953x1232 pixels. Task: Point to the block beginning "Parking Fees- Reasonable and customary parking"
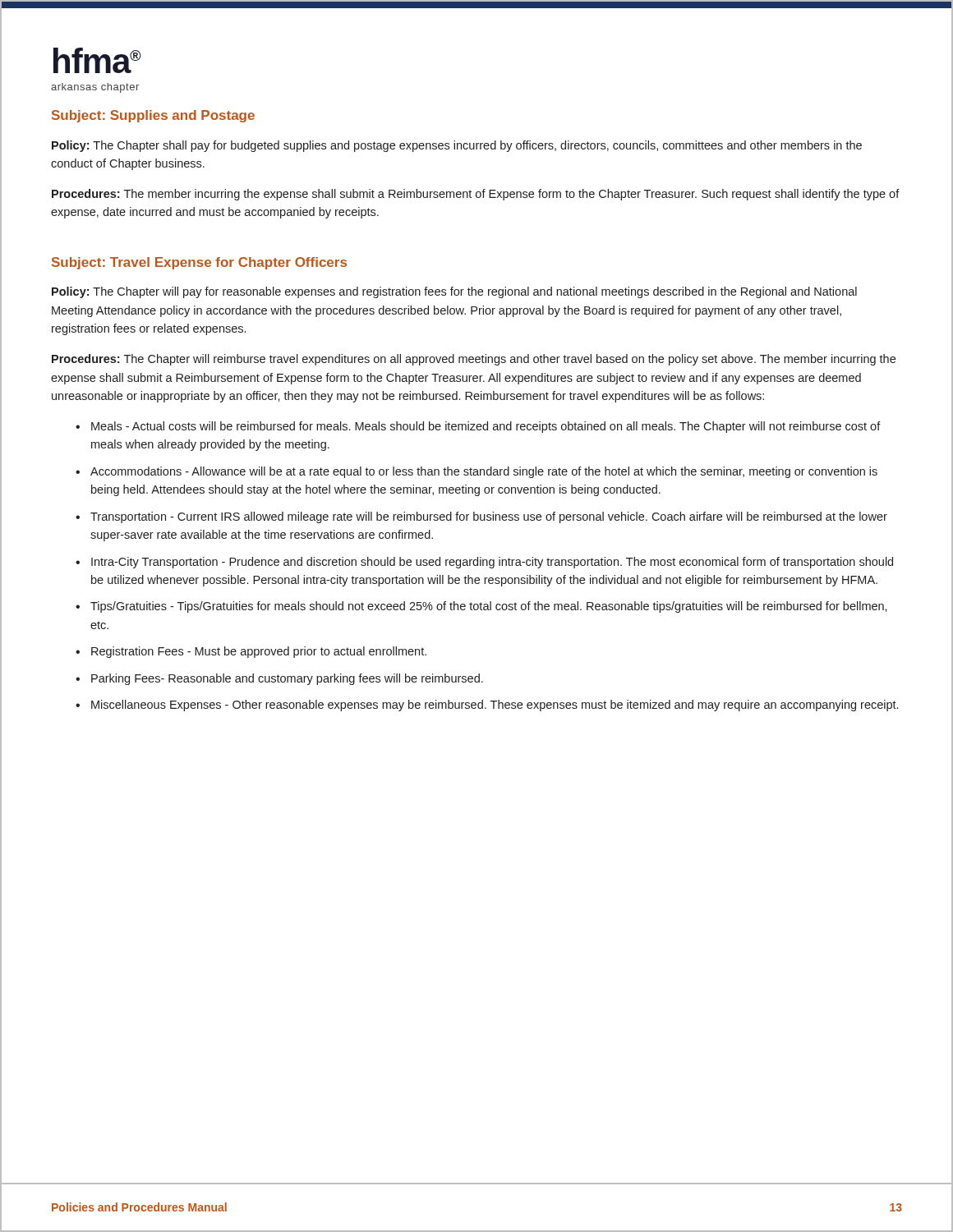pyautogui.click(x=287, y=678)
